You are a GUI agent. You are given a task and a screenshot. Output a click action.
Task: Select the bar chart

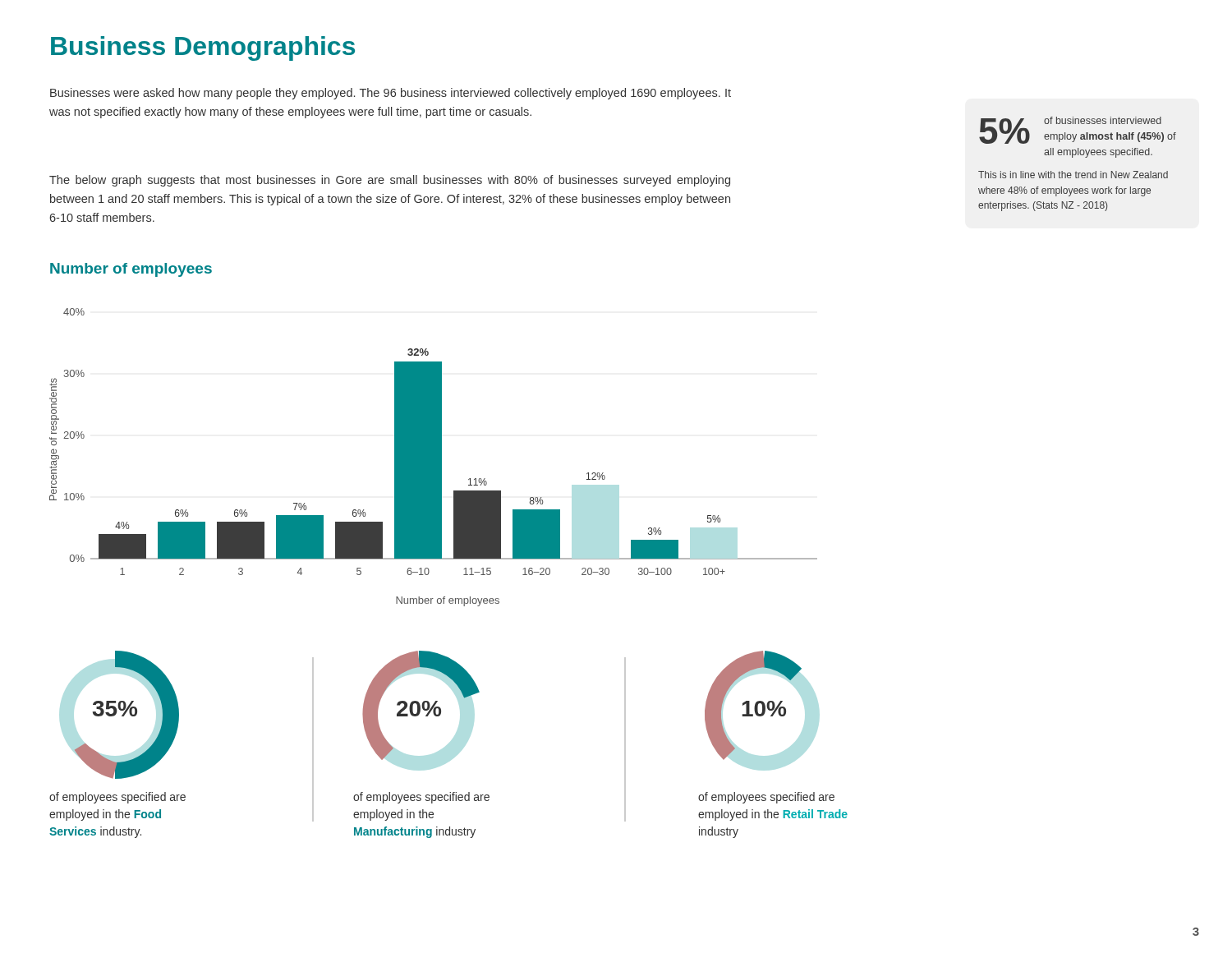coord(439,452)
